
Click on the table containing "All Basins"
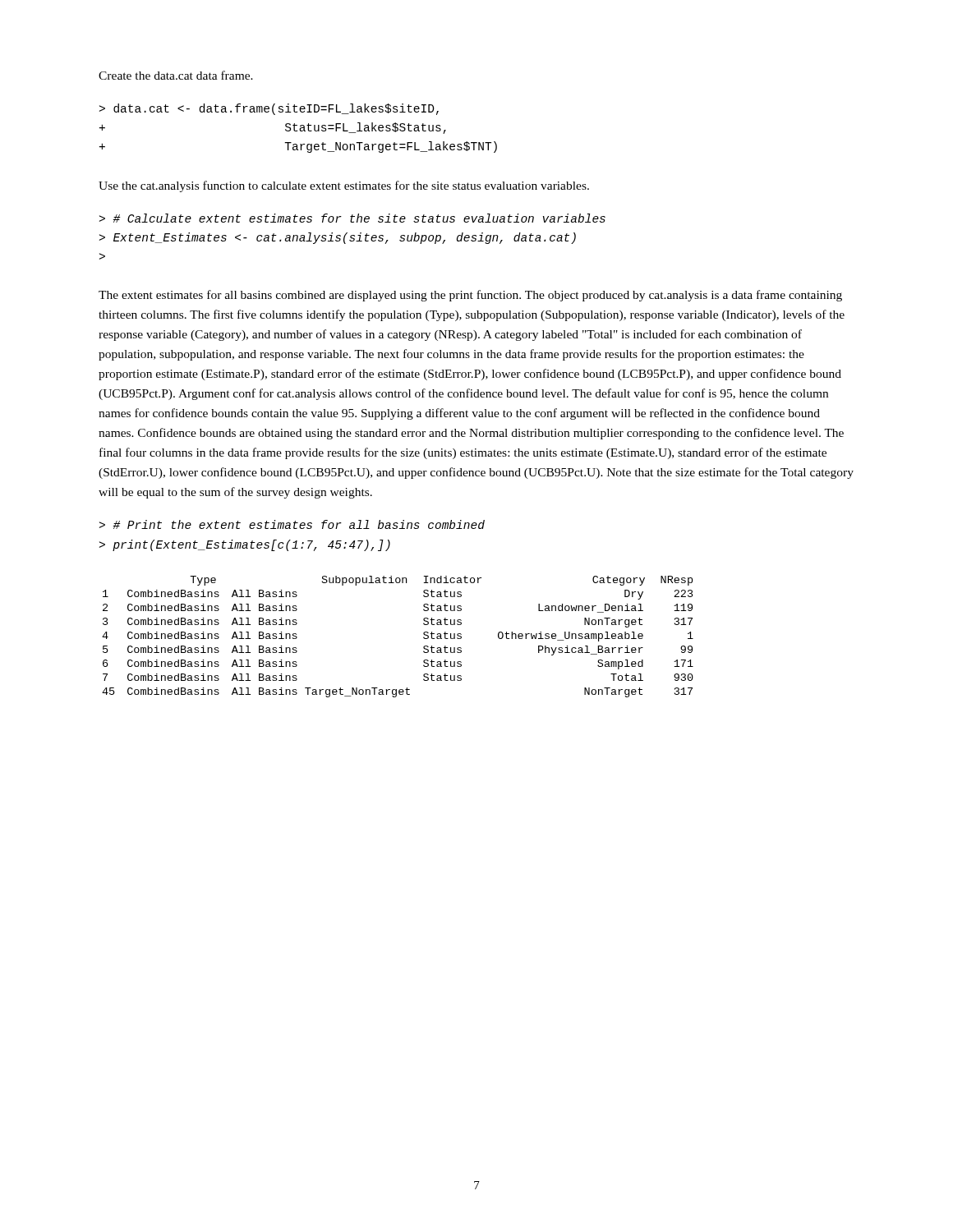click(x=476, y=636)
